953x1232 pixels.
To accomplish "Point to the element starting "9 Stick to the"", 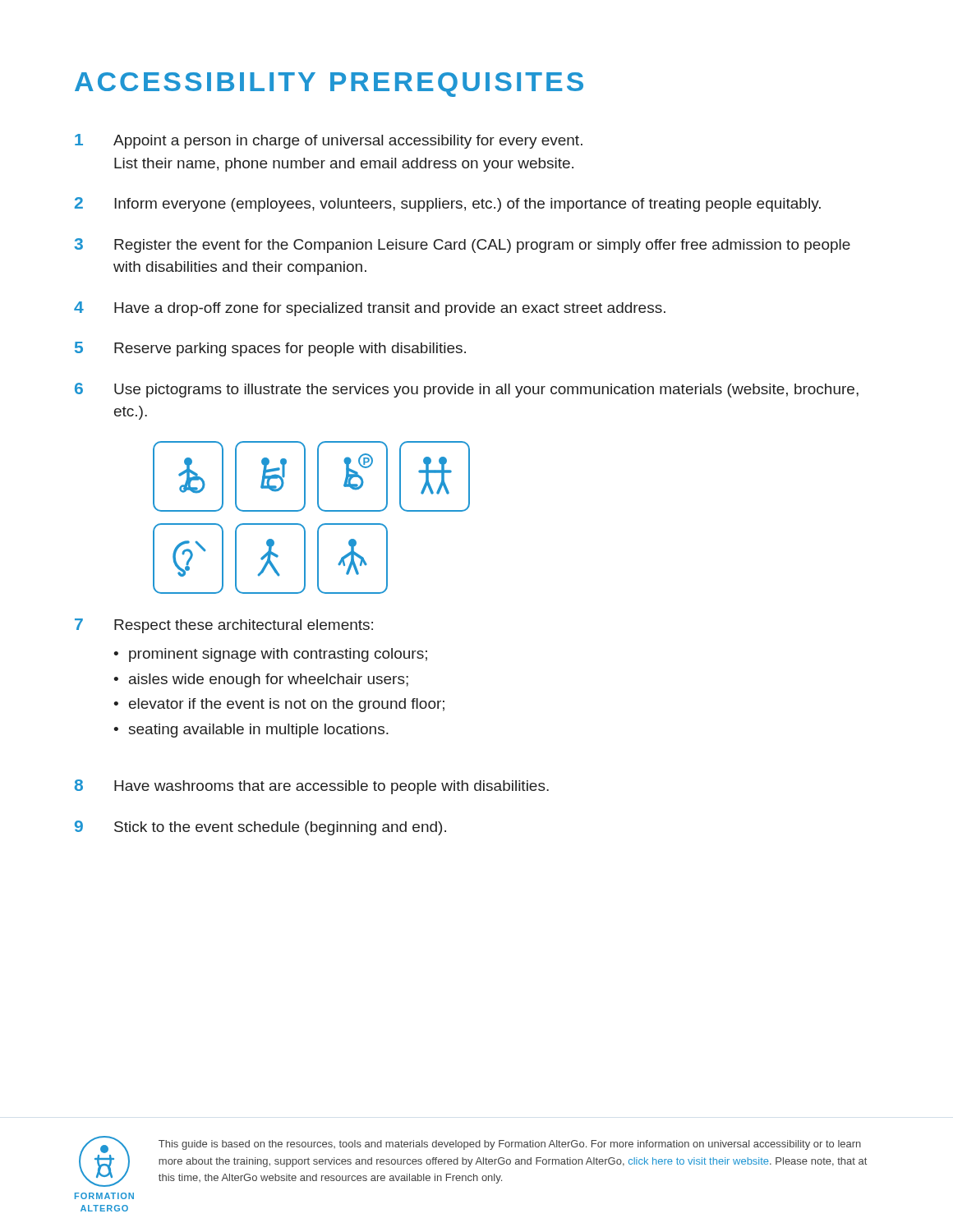I will pos(260,828).
